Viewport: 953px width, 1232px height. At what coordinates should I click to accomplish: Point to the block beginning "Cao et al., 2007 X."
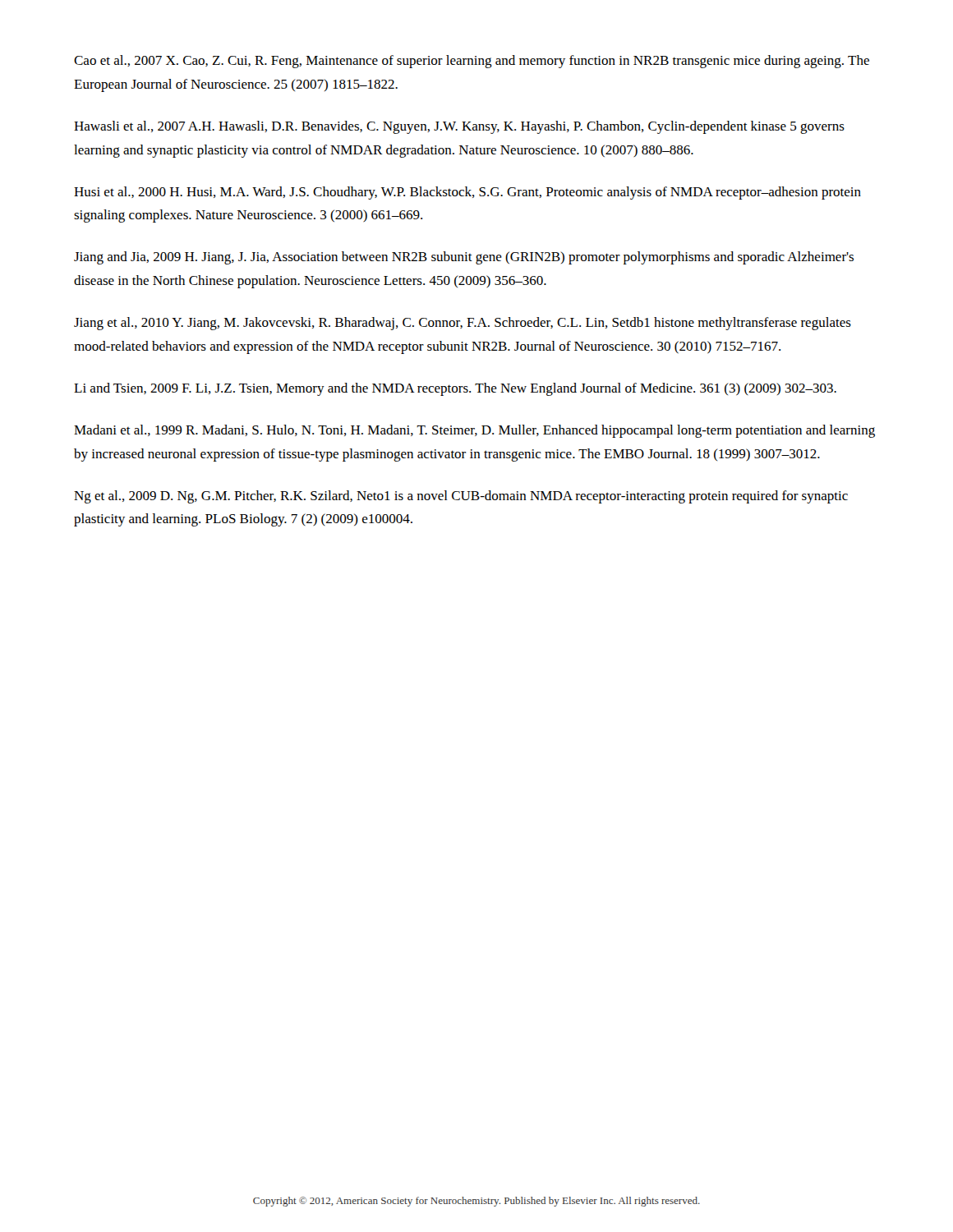(472, 72)
